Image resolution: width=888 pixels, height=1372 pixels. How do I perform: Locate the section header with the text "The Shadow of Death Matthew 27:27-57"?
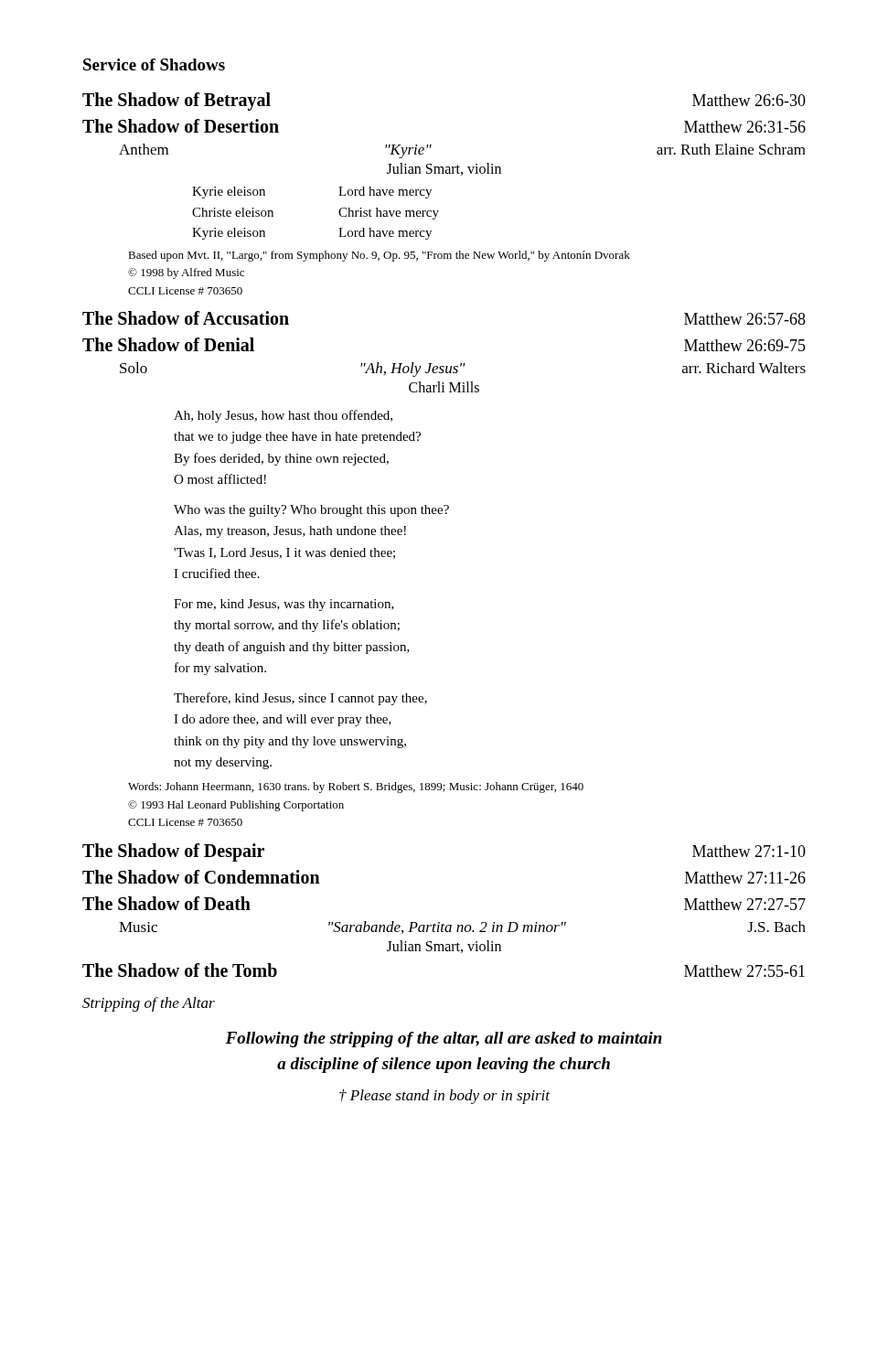tap(172, 903)
